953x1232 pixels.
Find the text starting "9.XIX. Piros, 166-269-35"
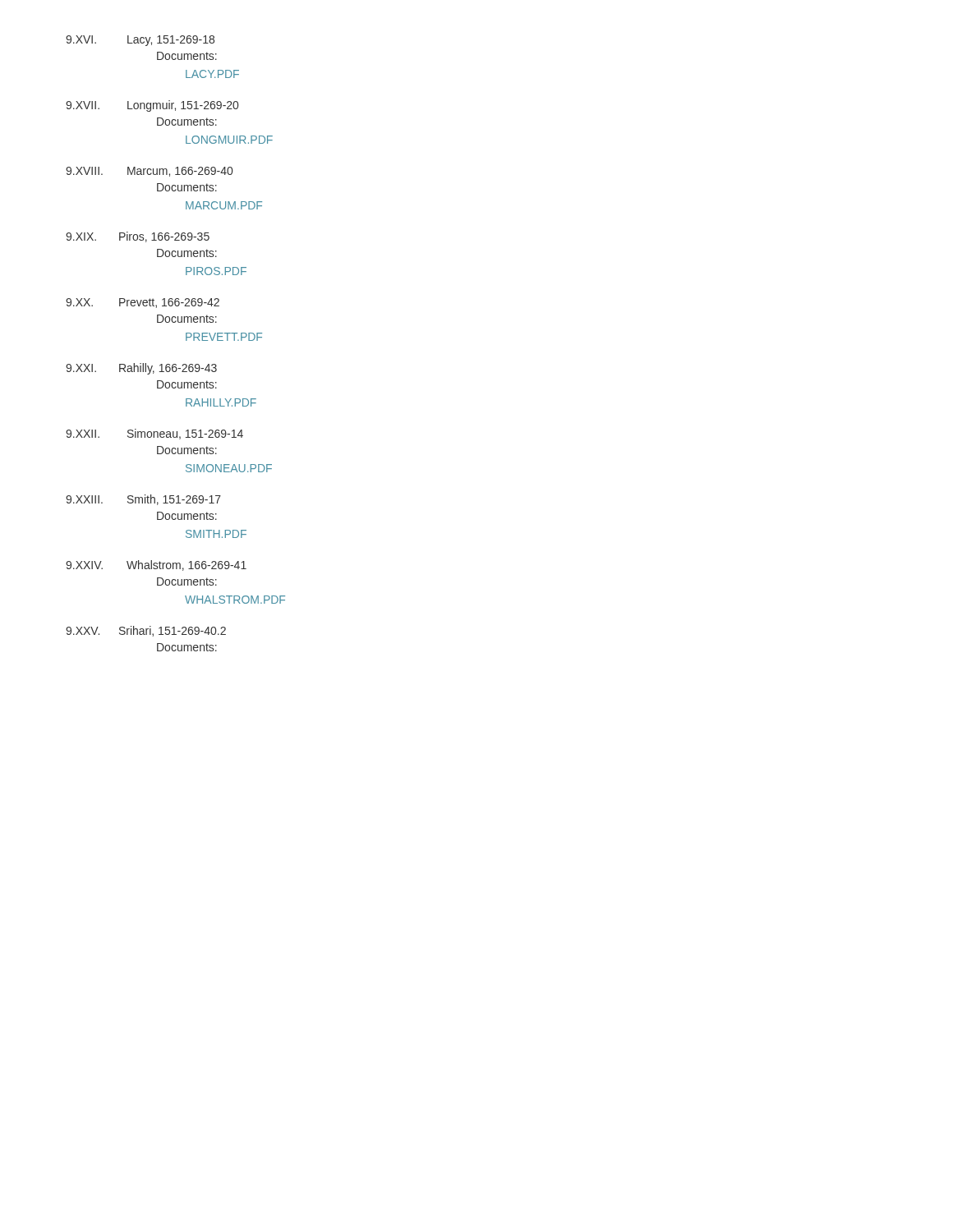(x=138, y=237)
